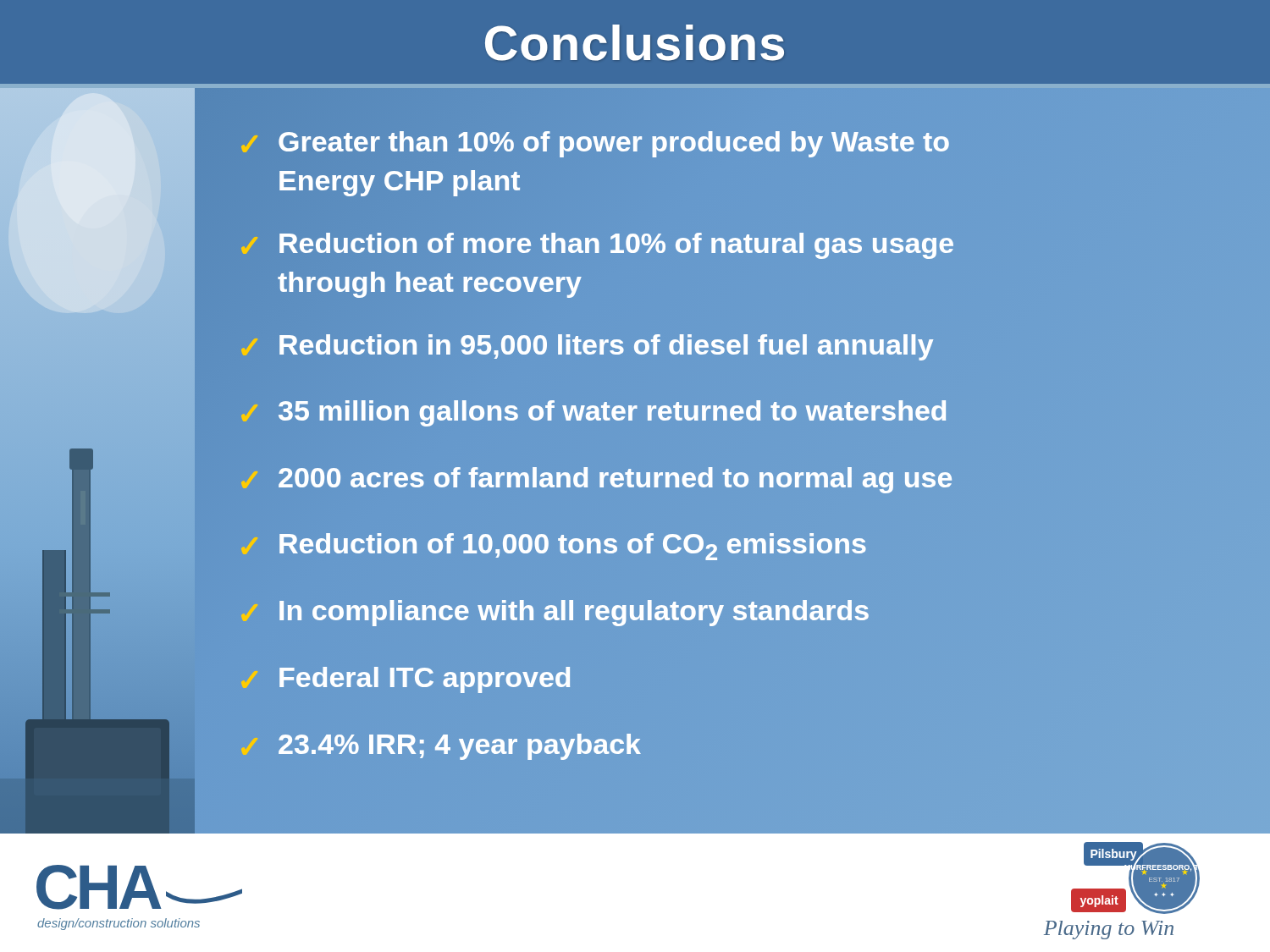
Task: Point to the passage starting "✓ Reduction of more"
Action: pyautogui.click(x=596, y=263)
